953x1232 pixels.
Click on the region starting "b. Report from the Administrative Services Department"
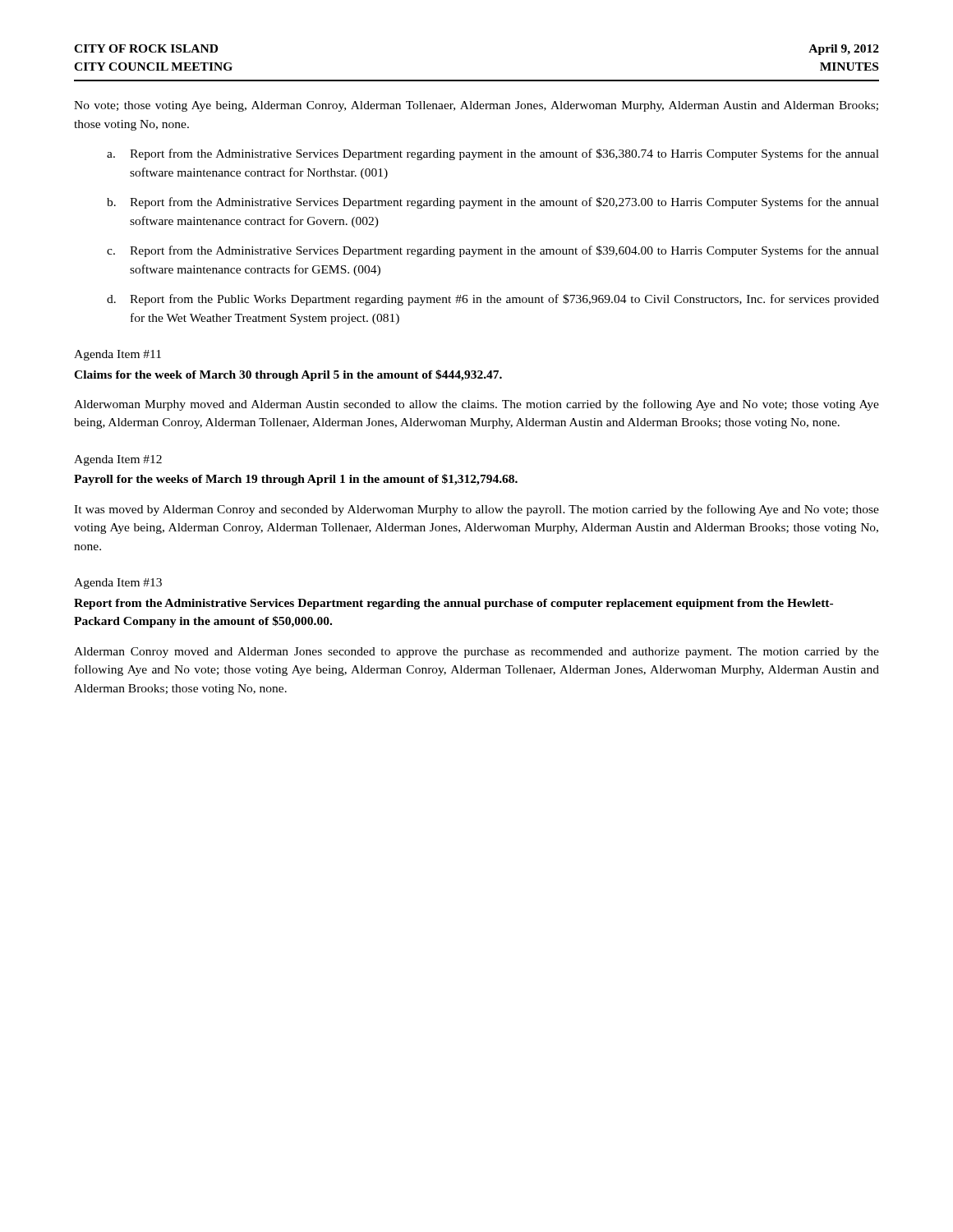(493, 212)
